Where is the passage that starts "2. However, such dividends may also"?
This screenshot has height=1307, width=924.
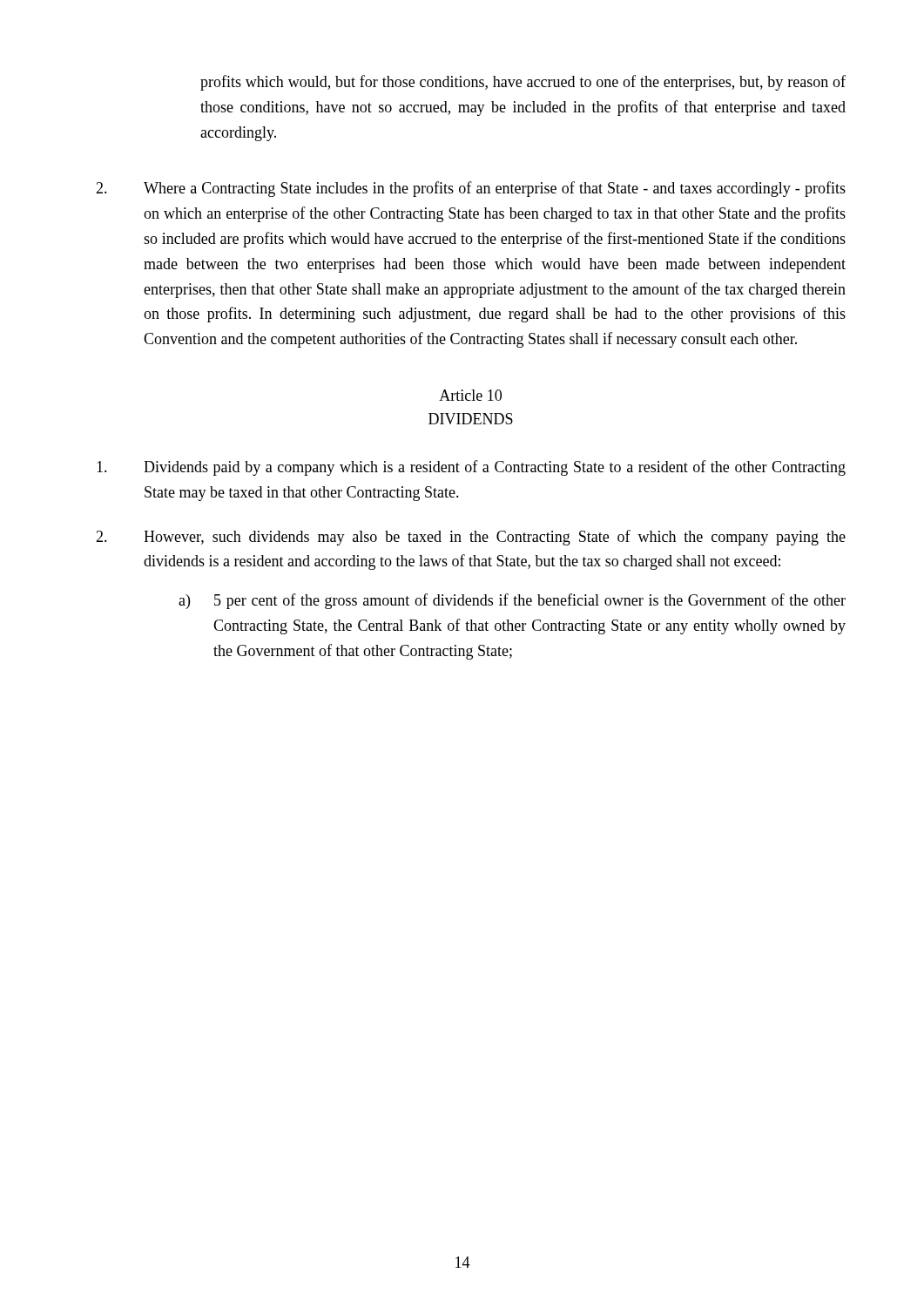click(471, 594)
